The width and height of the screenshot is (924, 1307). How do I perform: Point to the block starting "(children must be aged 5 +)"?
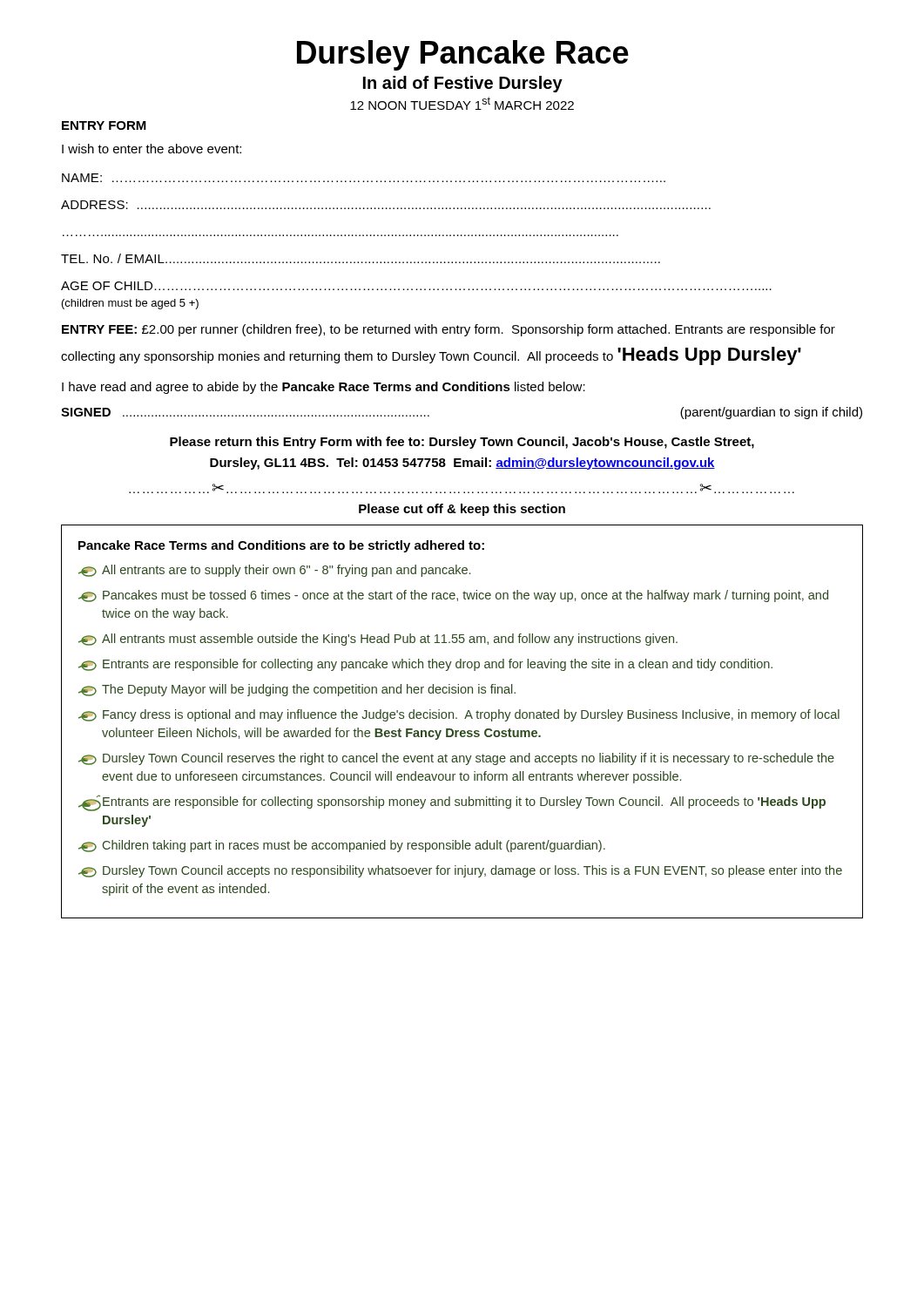(130, 303)
